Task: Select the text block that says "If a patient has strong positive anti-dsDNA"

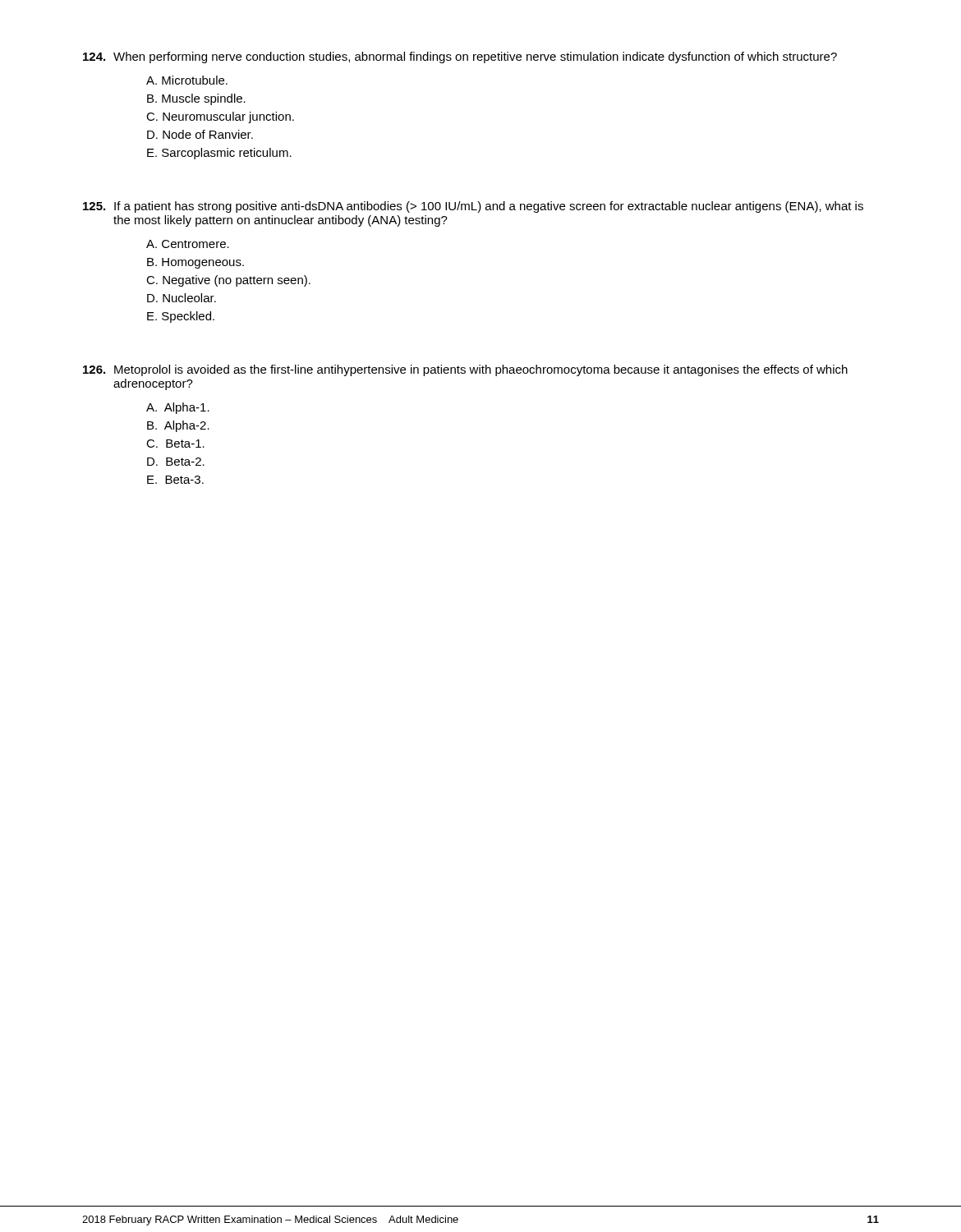Action: click(x=480, y=213)
